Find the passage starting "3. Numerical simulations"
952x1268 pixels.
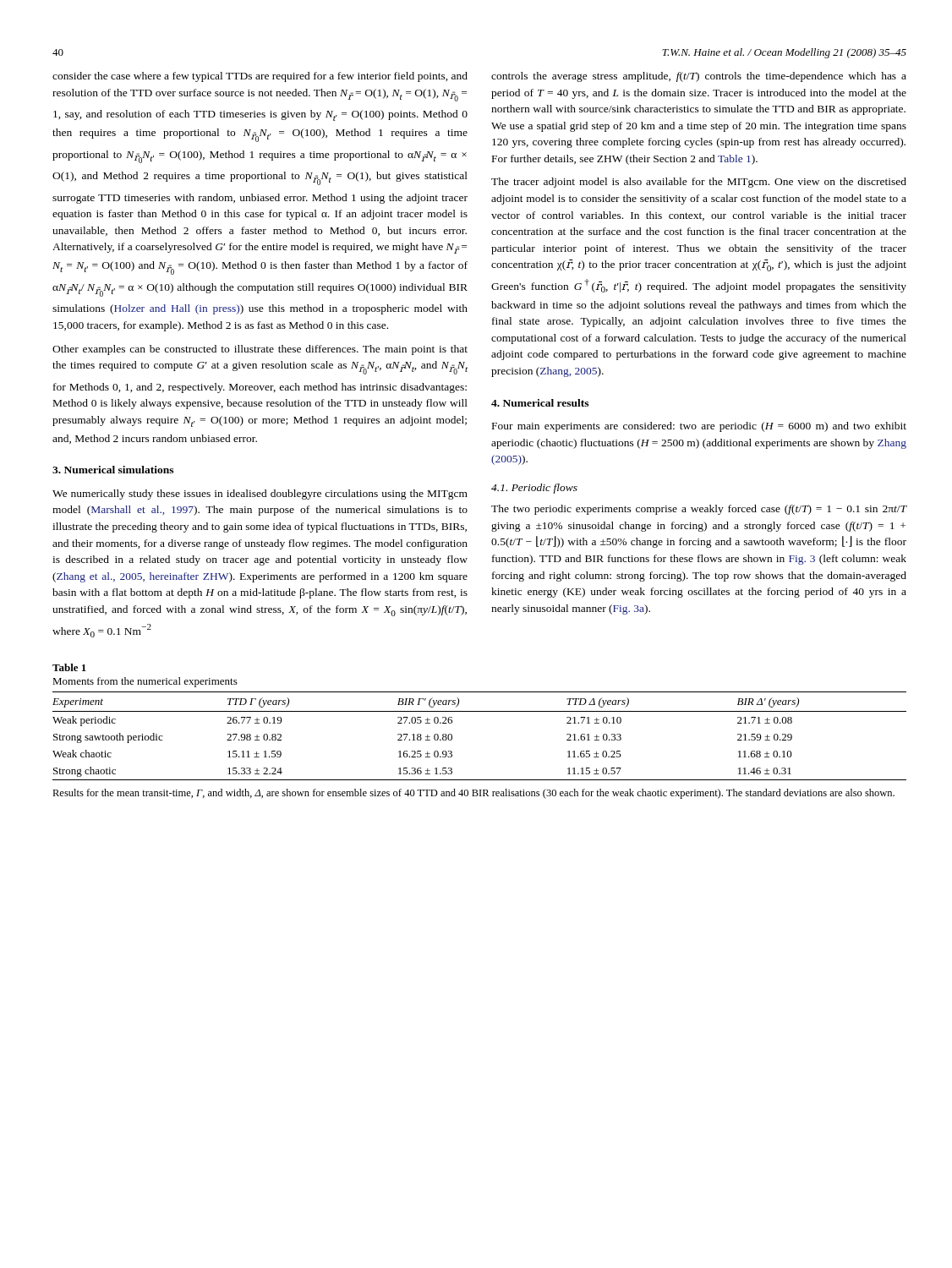(113, 470)
